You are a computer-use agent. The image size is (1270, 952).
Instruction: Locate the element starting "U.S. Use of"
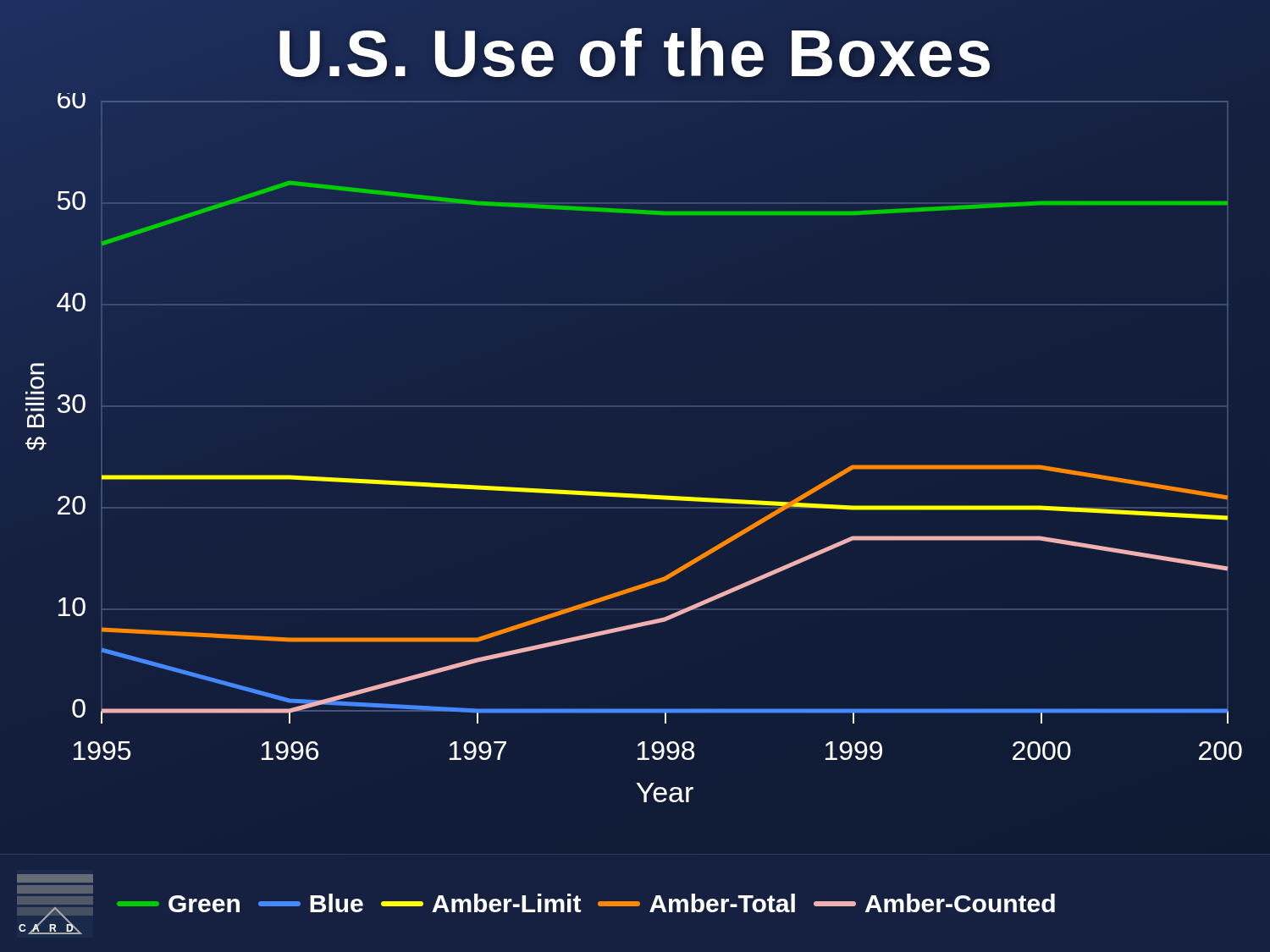tap(635, 54)
